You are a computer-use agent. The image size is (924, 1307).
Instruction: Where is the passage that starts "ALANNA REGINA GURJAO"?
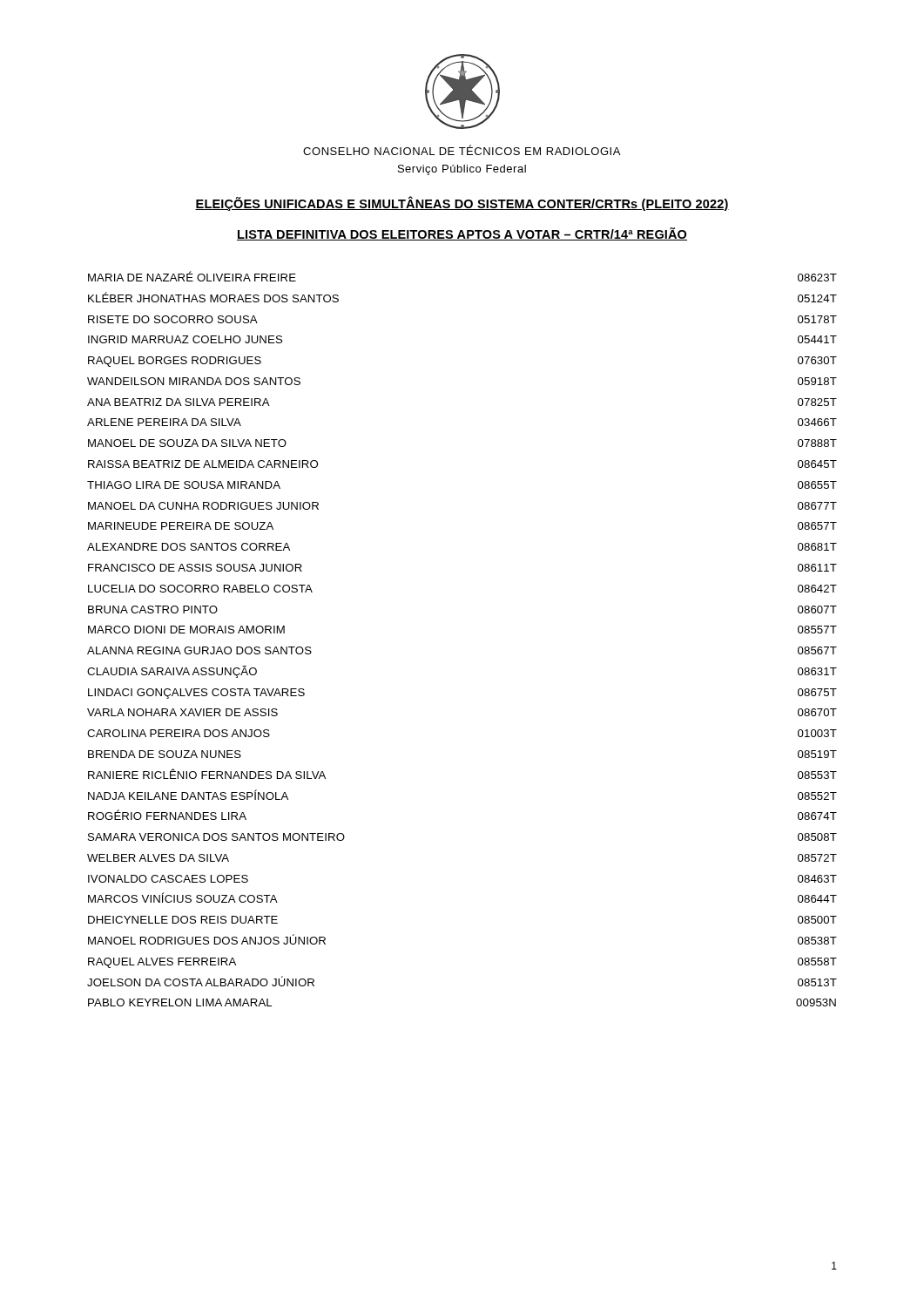tap(195, 650)
